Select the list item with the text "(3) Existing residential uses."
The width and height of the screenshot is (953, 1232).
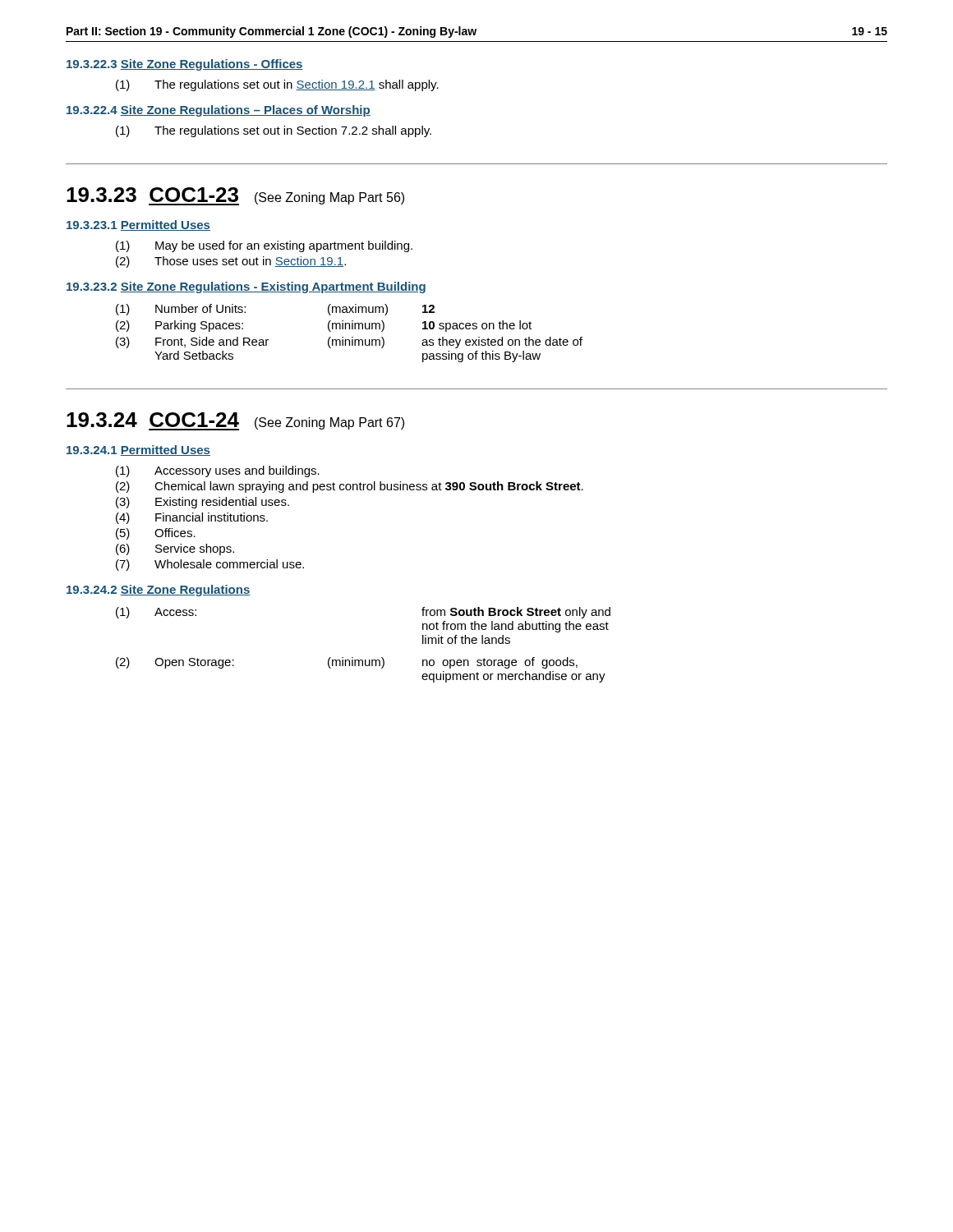point(501,501)
